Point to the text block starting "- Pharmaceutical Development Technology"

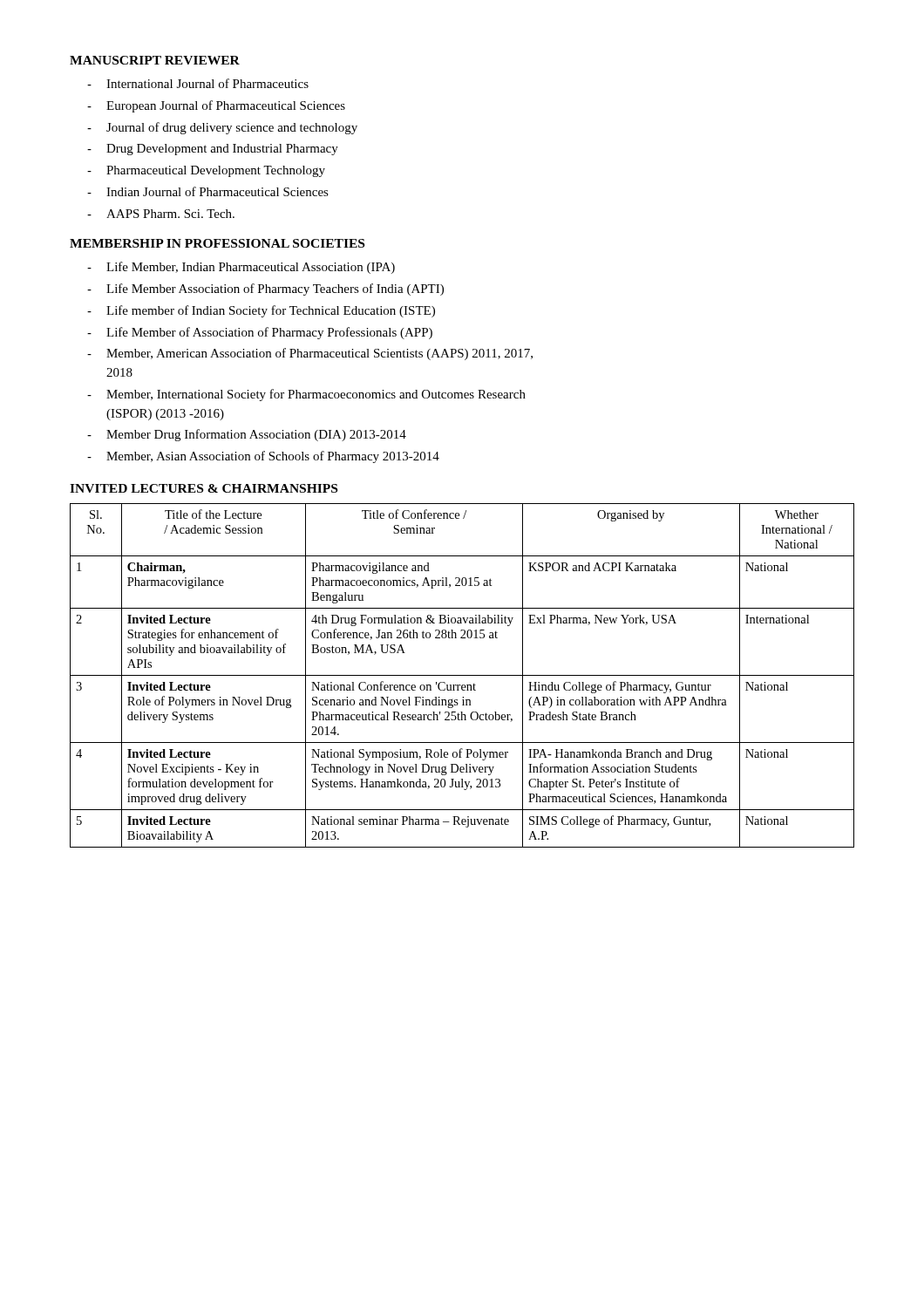(x=206, y=171)
